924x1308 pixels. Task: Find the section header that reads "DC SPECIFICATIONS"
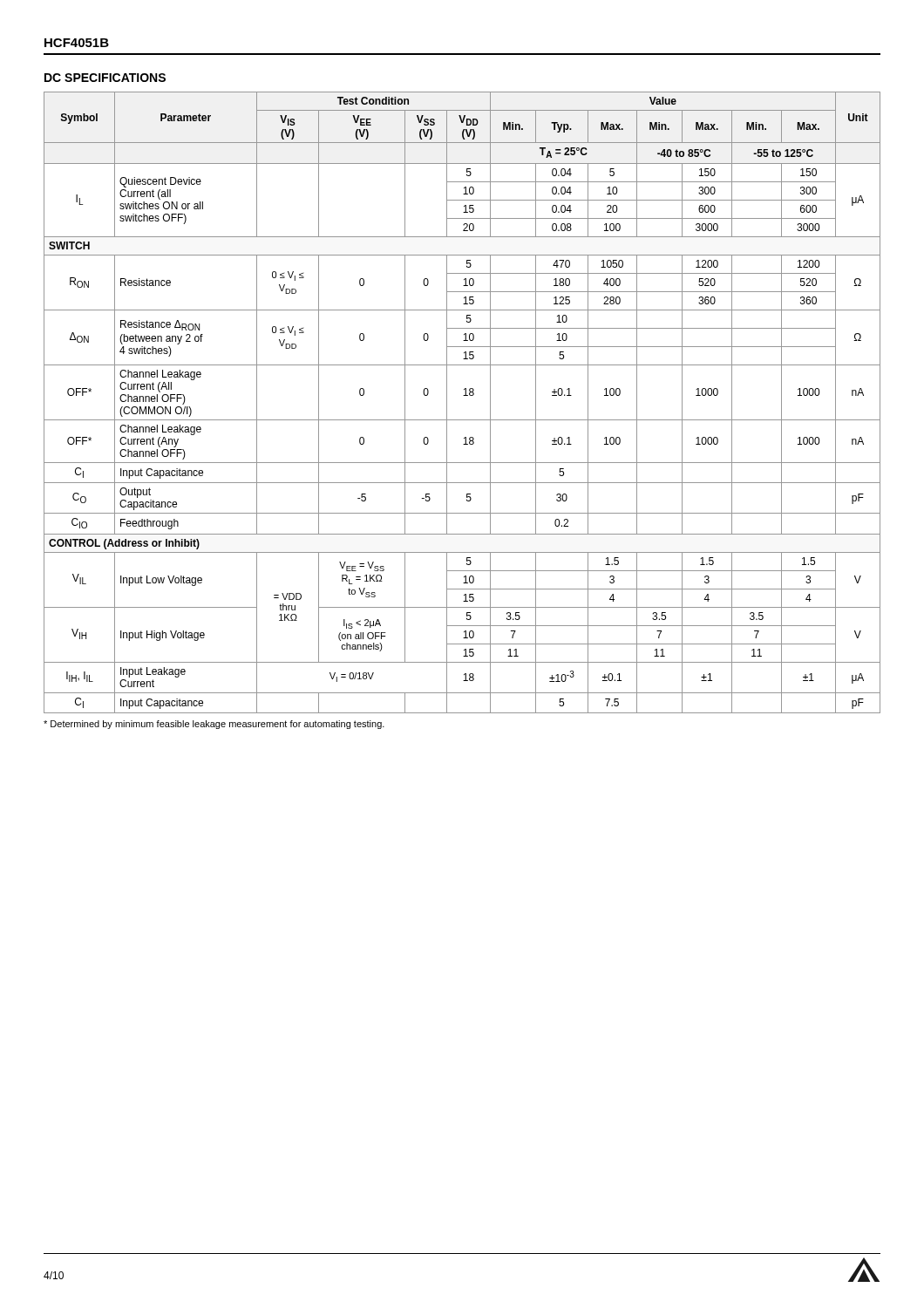(x=105, y=78)
